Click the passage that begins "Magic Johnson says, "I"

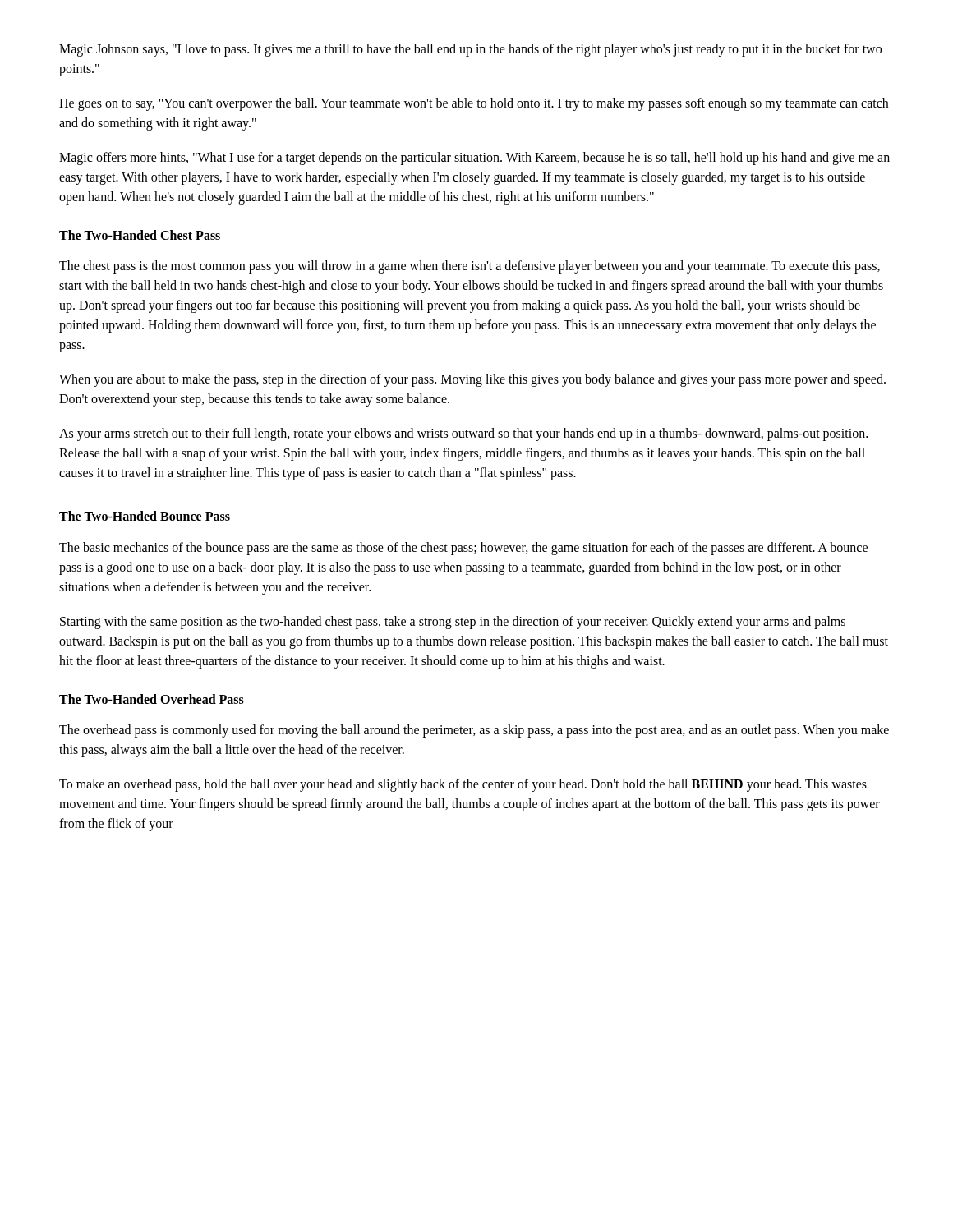[x=471, y=59]
